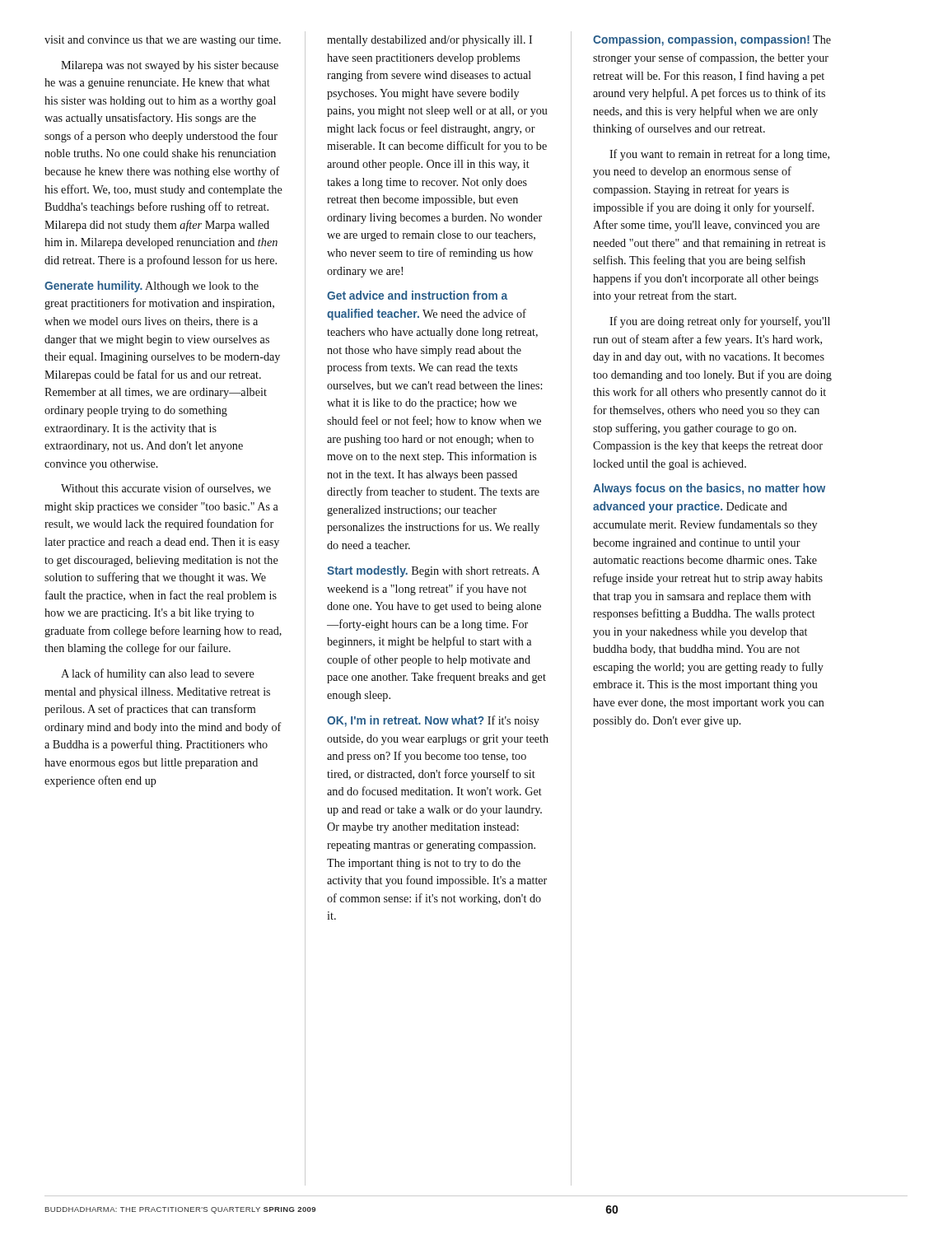
Task: Locate the text block containing "mentally destabilized and/or physically ill. I have seen"
Action: pos(438,156)
